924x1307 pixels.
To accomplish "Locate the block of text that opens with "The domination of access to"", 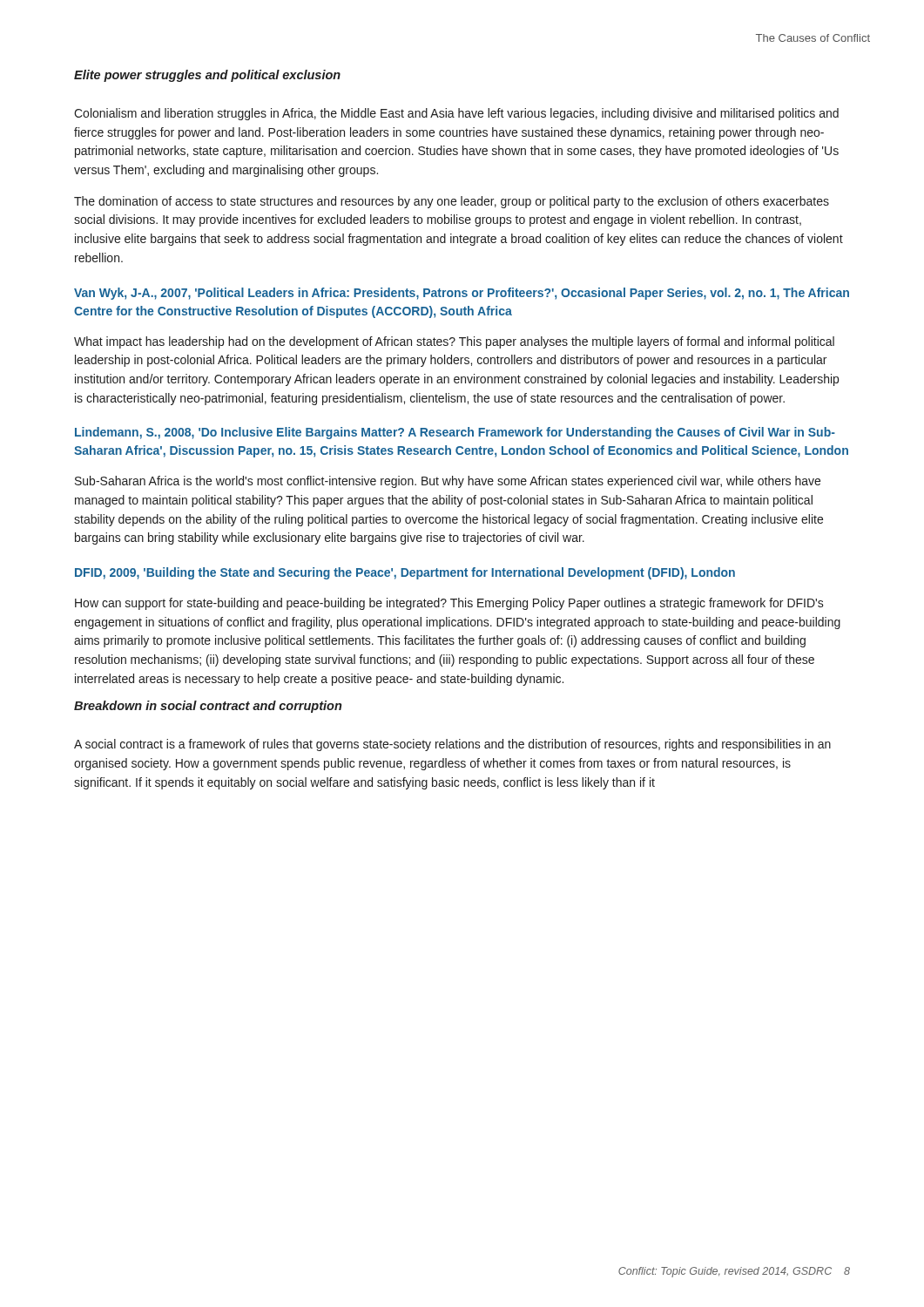I will click(x=462, y=230).
